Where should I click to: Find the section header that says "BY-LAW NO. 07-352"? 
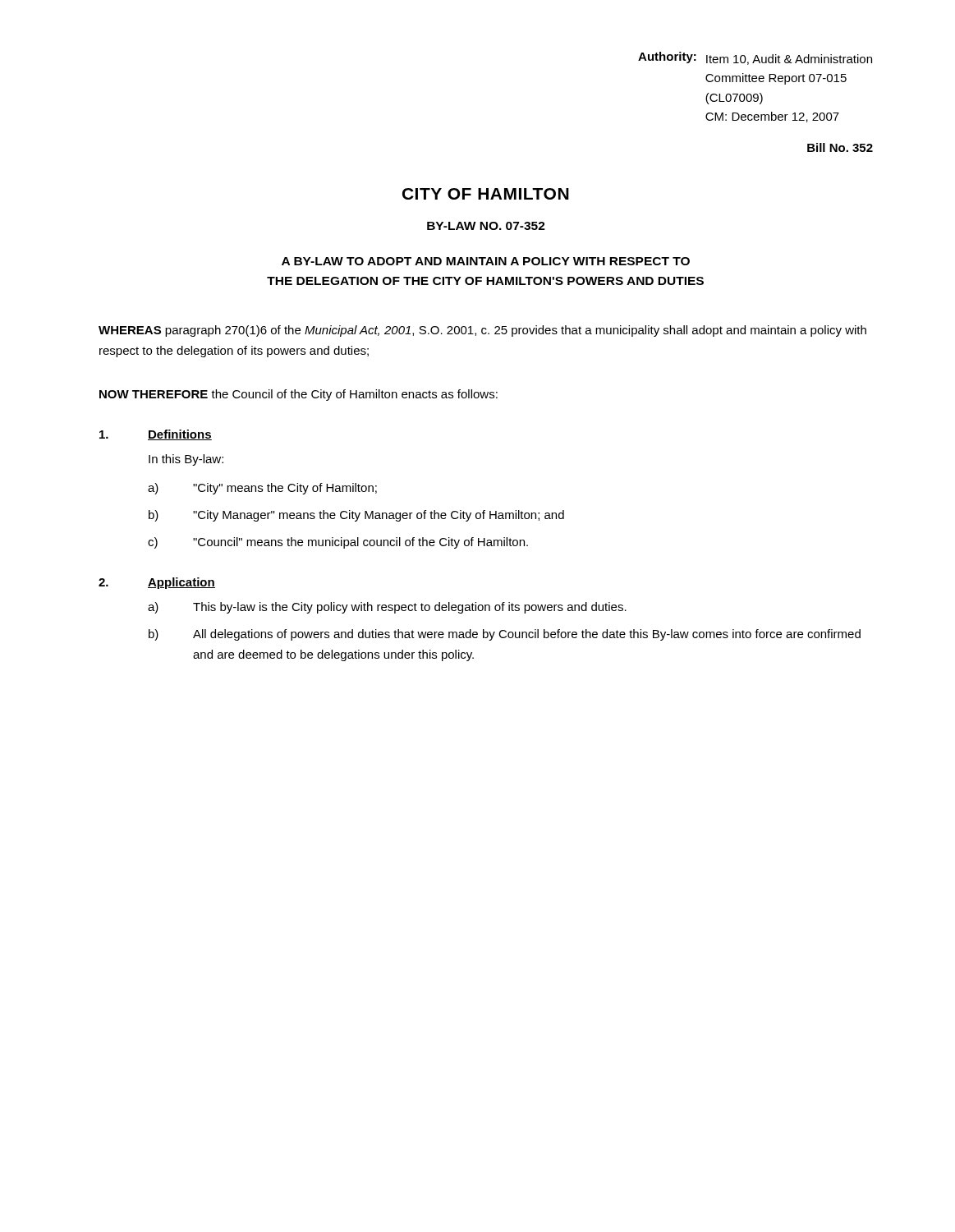click(x=486, y=225)
